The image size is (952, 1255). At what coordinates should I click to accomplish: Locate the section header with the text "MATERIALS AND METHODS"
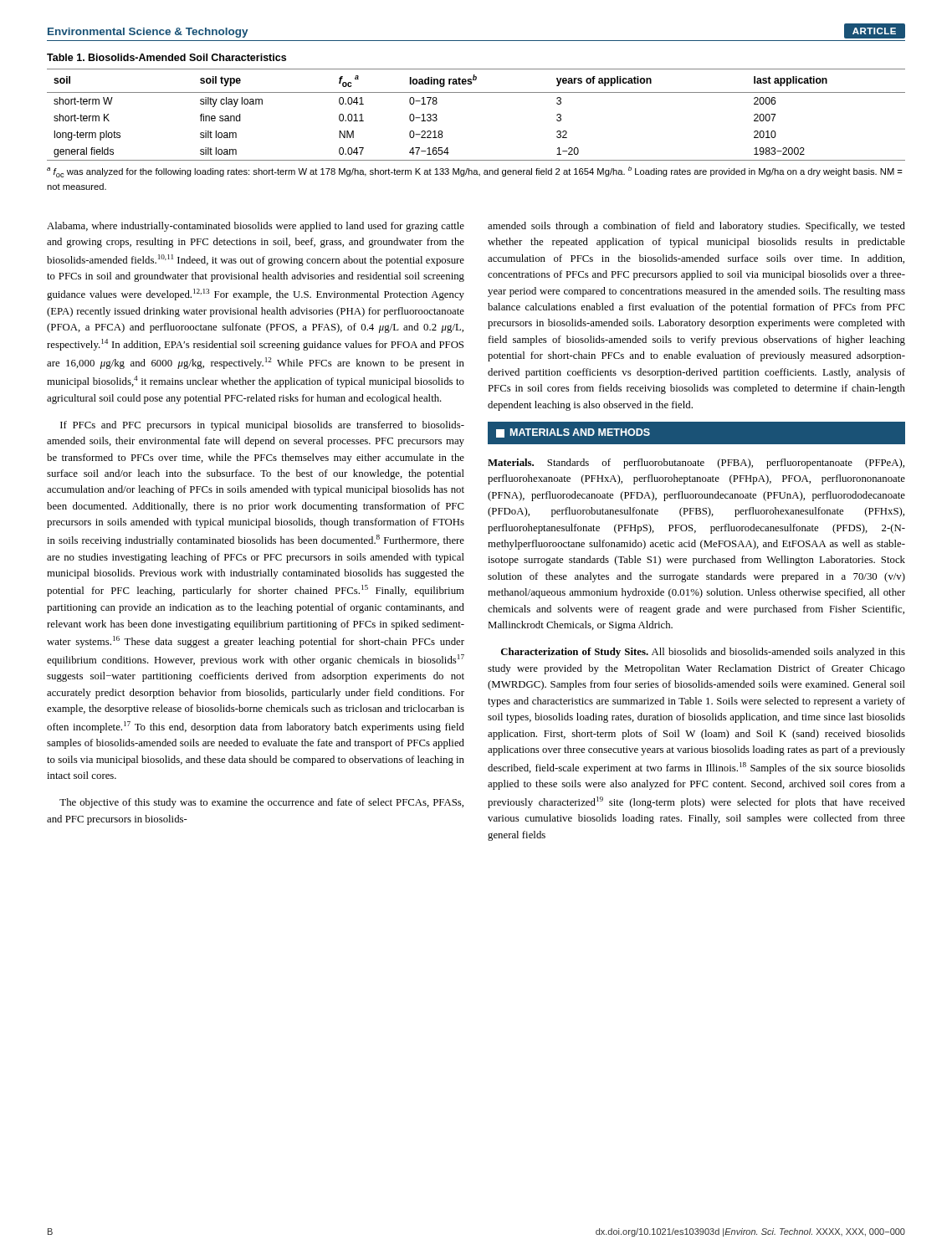(x=573, y=433)
